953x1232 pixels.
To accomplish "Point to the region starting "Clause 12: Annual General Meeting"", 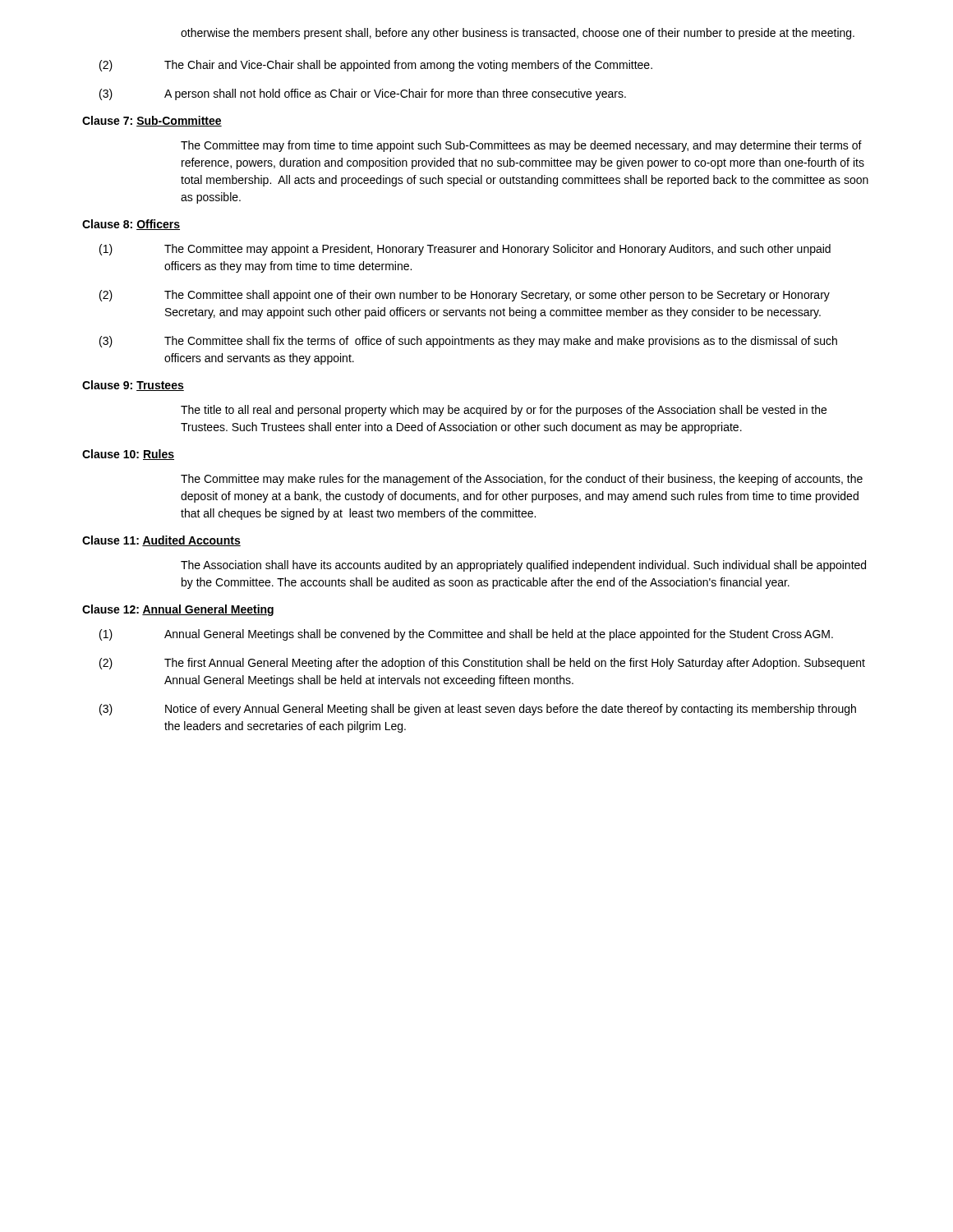I will point(178,609).
